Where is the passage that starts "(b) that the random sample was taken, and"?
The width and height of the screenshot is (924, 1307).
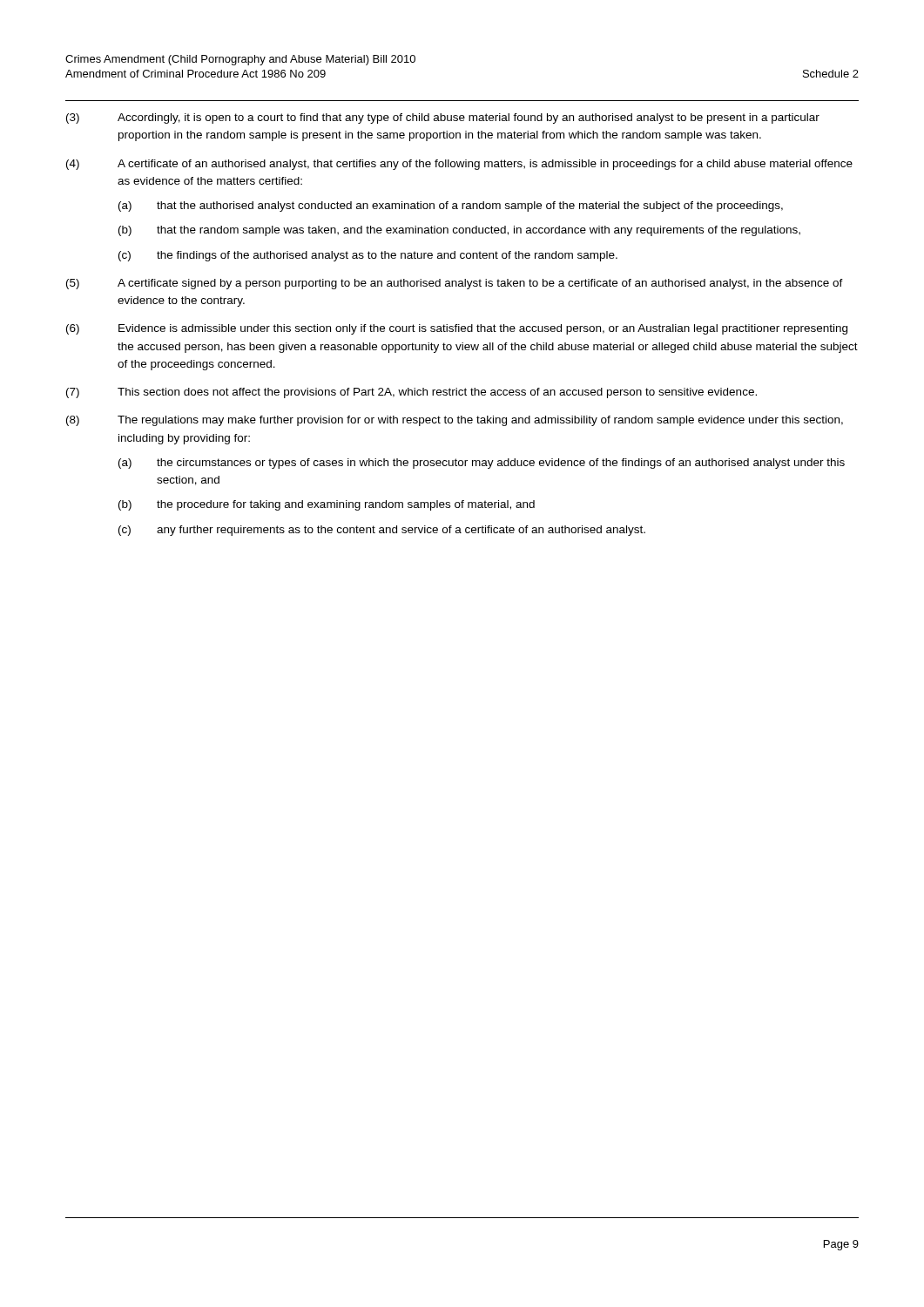click(x=488, y=230)
